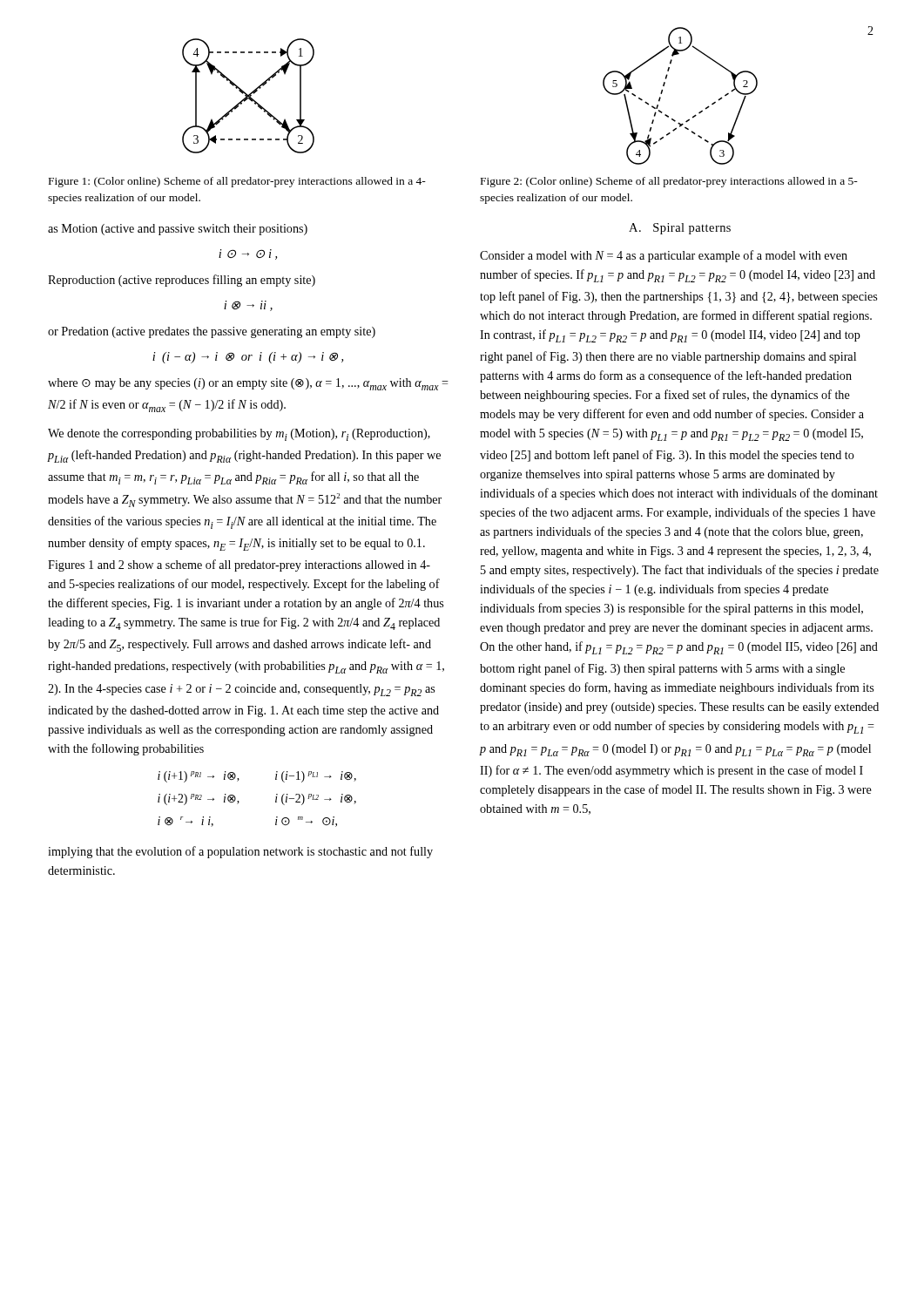The image size is (924, 1307).
Task: Select the text block that reads "where ⊙ may be any species"
Action: 248,395
